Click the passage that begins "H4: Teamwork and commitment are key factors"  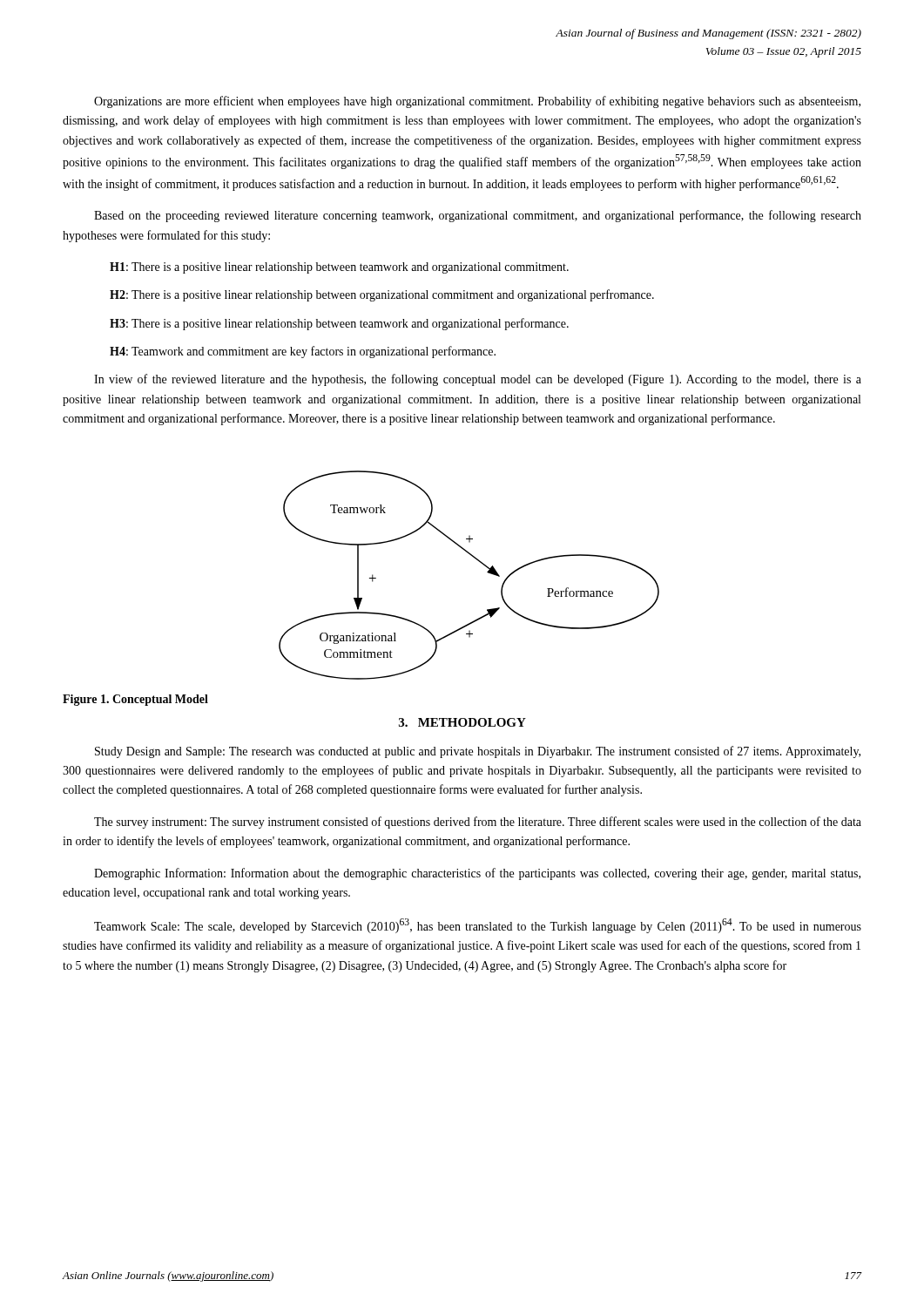(x=303, y=352)
